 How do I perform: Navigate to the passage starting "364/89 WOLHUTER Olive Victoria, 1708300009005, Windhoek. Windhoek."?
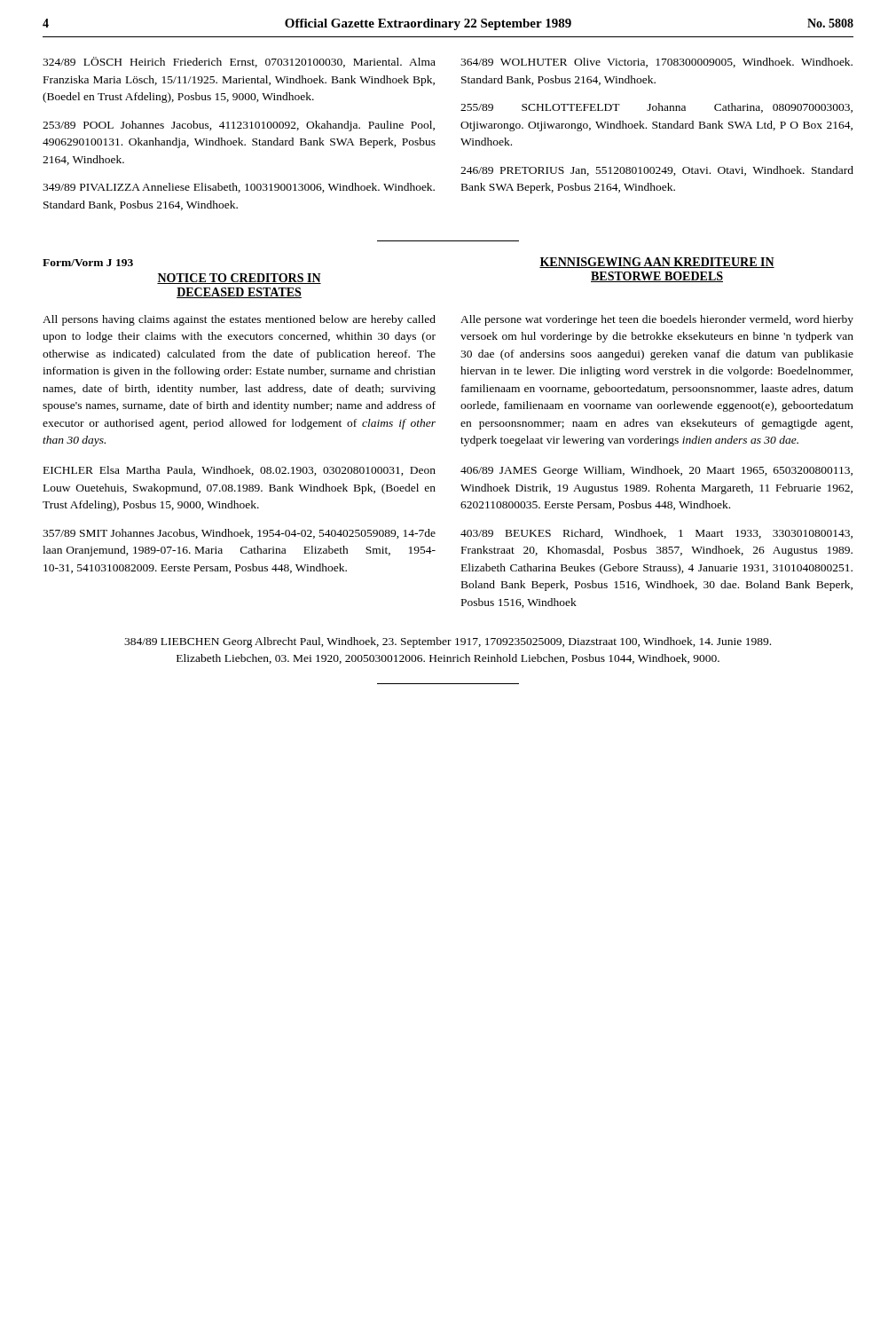point(657,70)
